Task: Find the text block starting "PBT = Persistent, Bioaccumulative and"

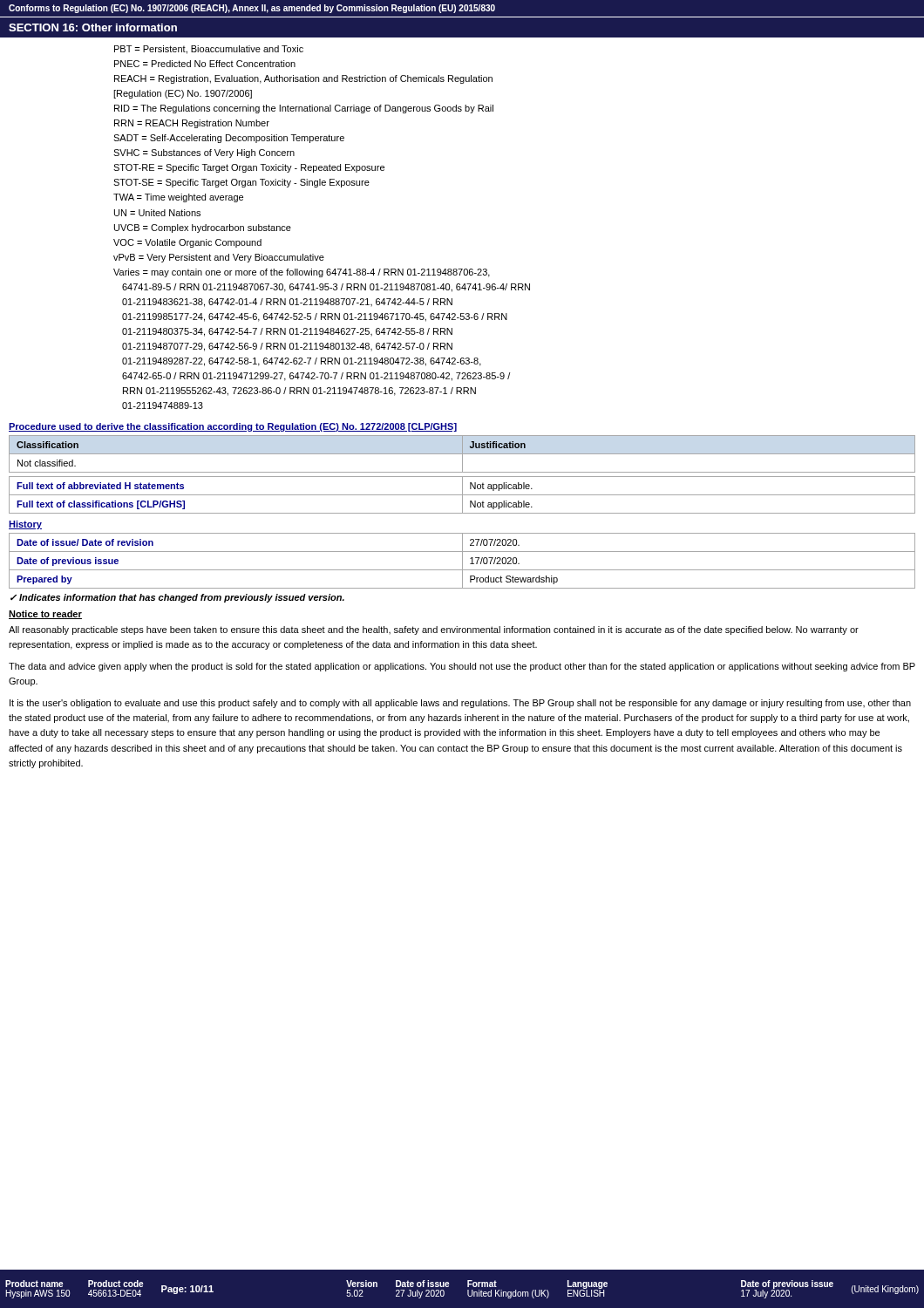Action: 209,50
